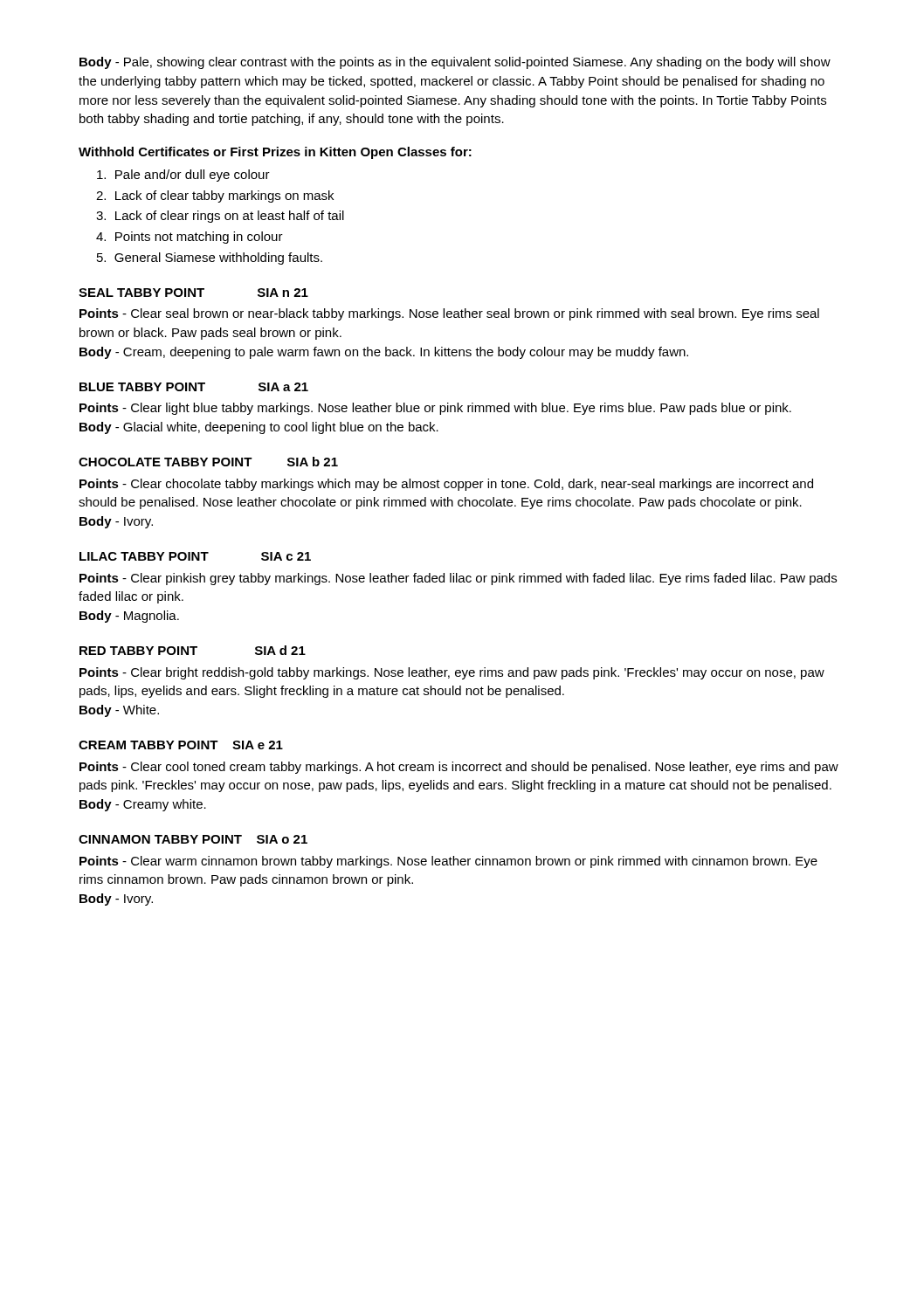Screen dimensions: 1310x924
Task: Locate the list item with the text "Pale and/or dull eye colour"
Action: point(183,174)
